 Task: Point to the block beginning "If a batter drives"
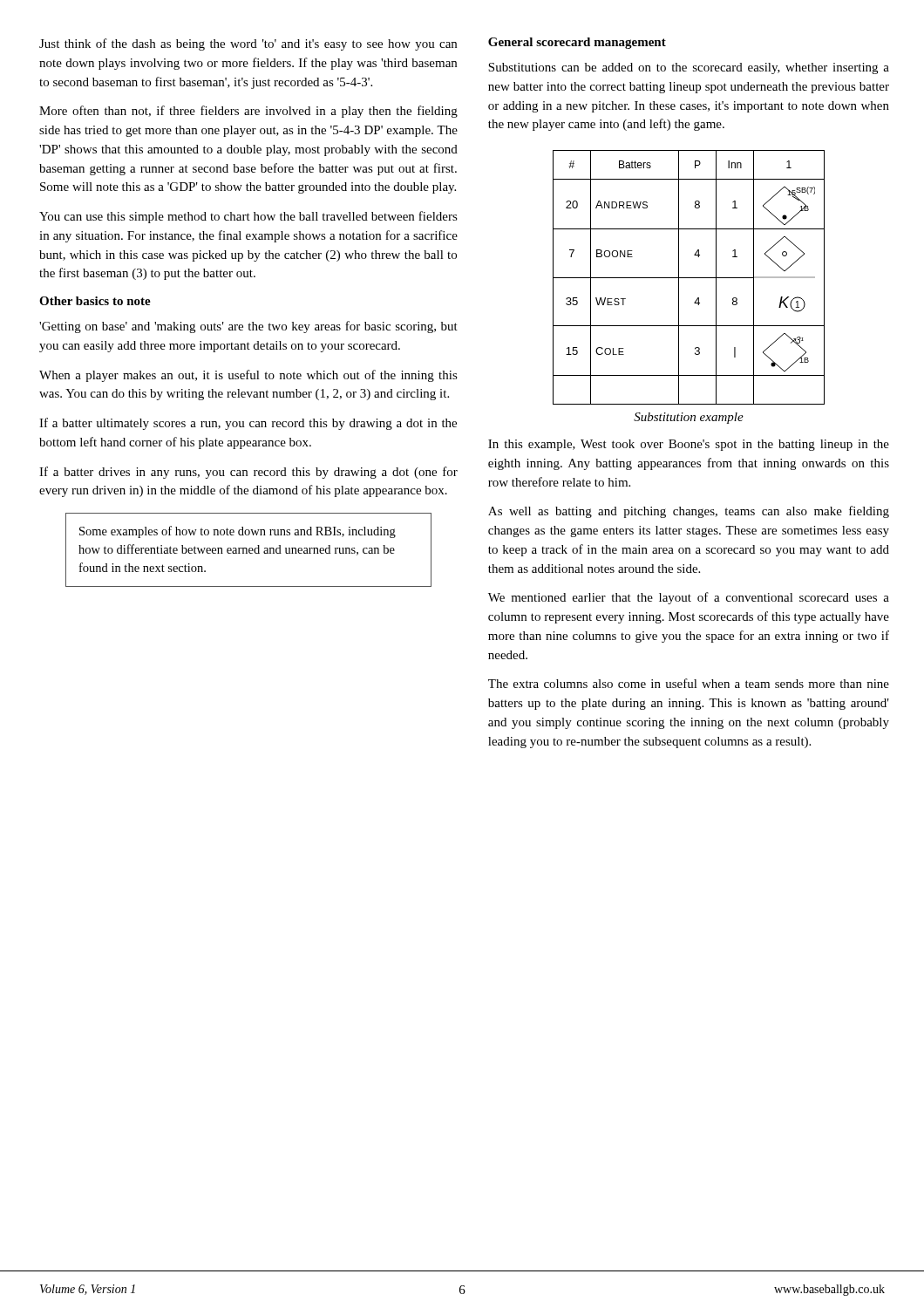click(248, 482)
